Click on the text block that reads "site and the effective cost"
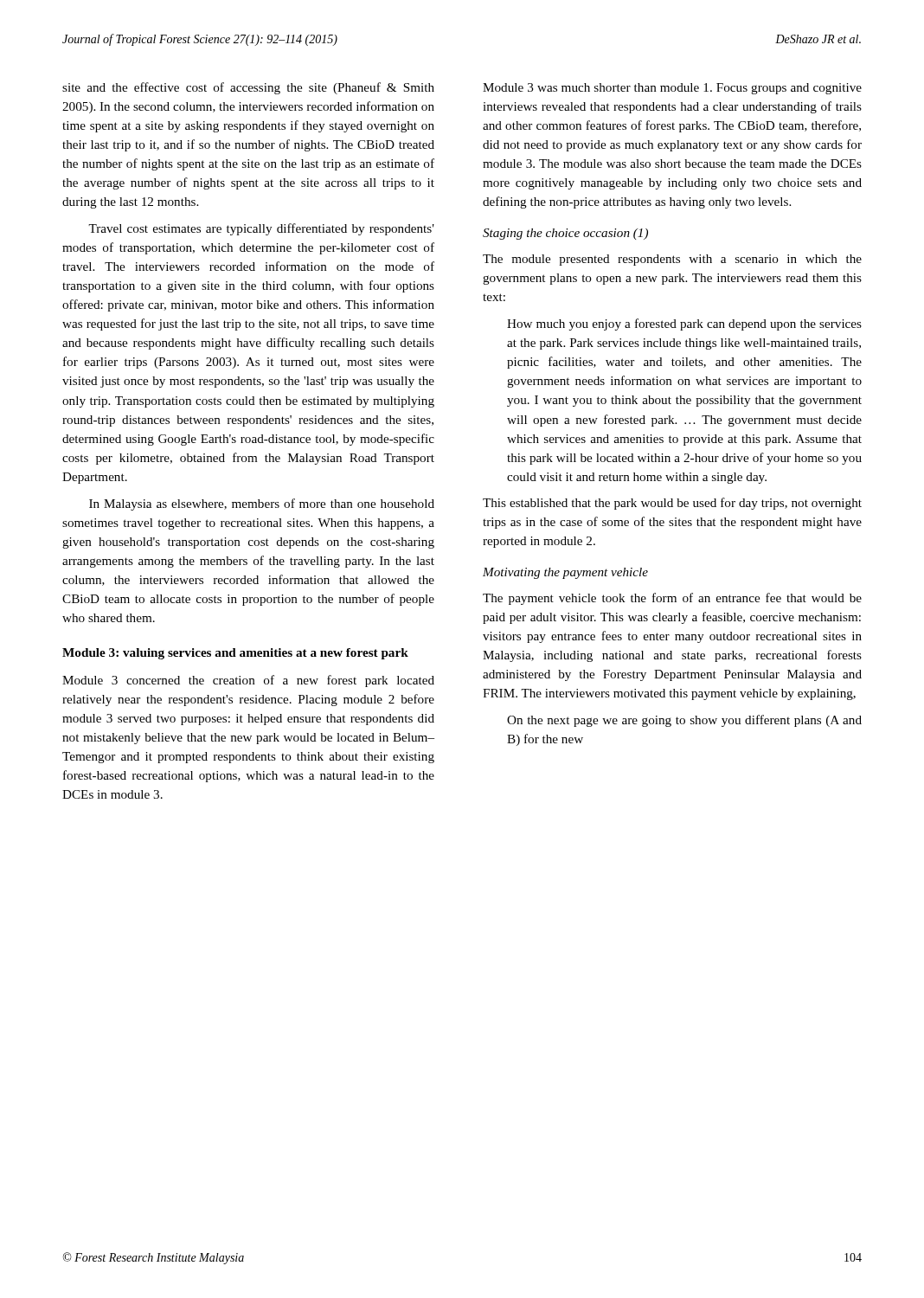 pos(248,145)
